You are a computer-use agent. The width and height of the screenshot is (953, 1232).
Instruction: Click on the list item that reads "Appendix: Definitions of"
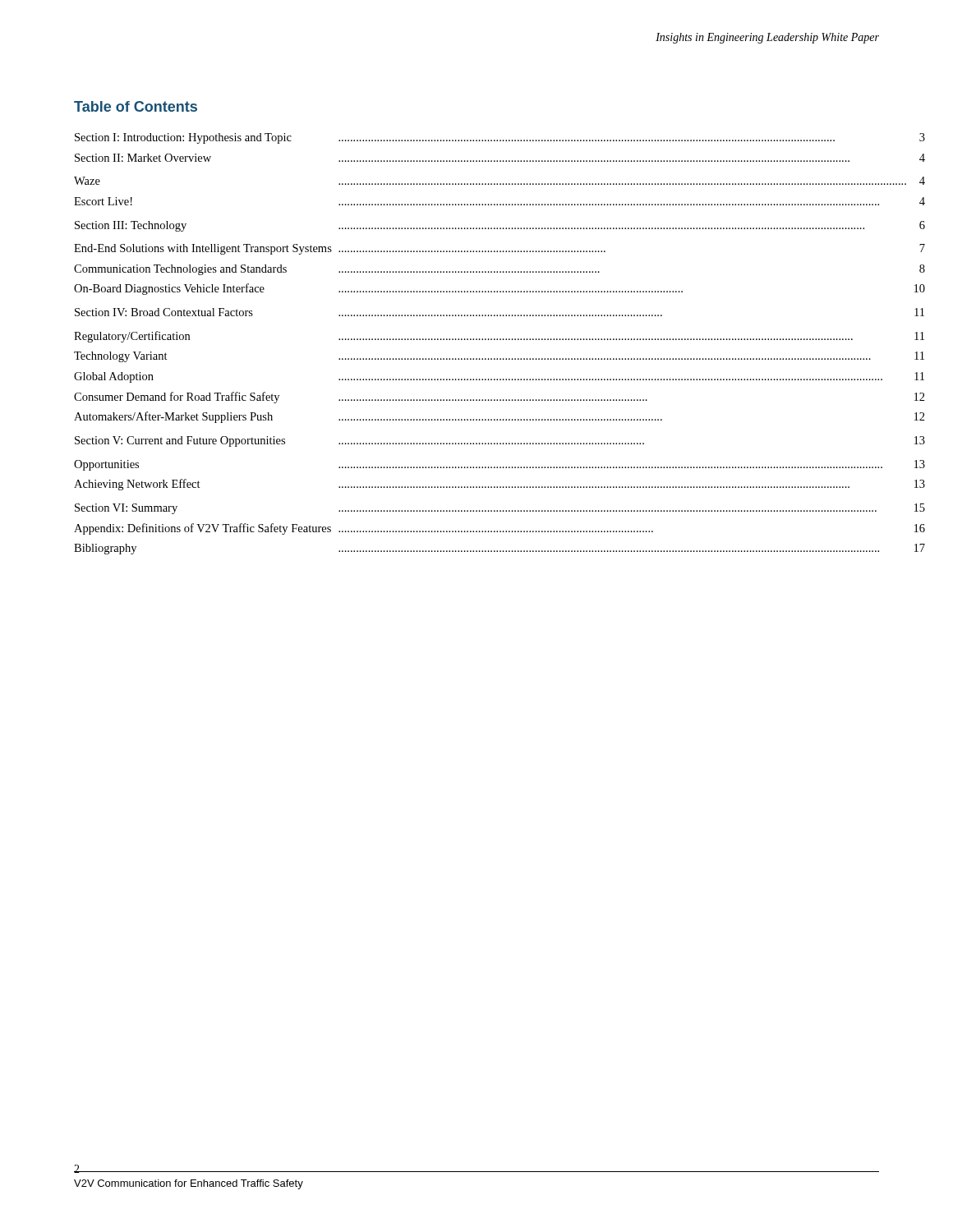coord(499,528)
